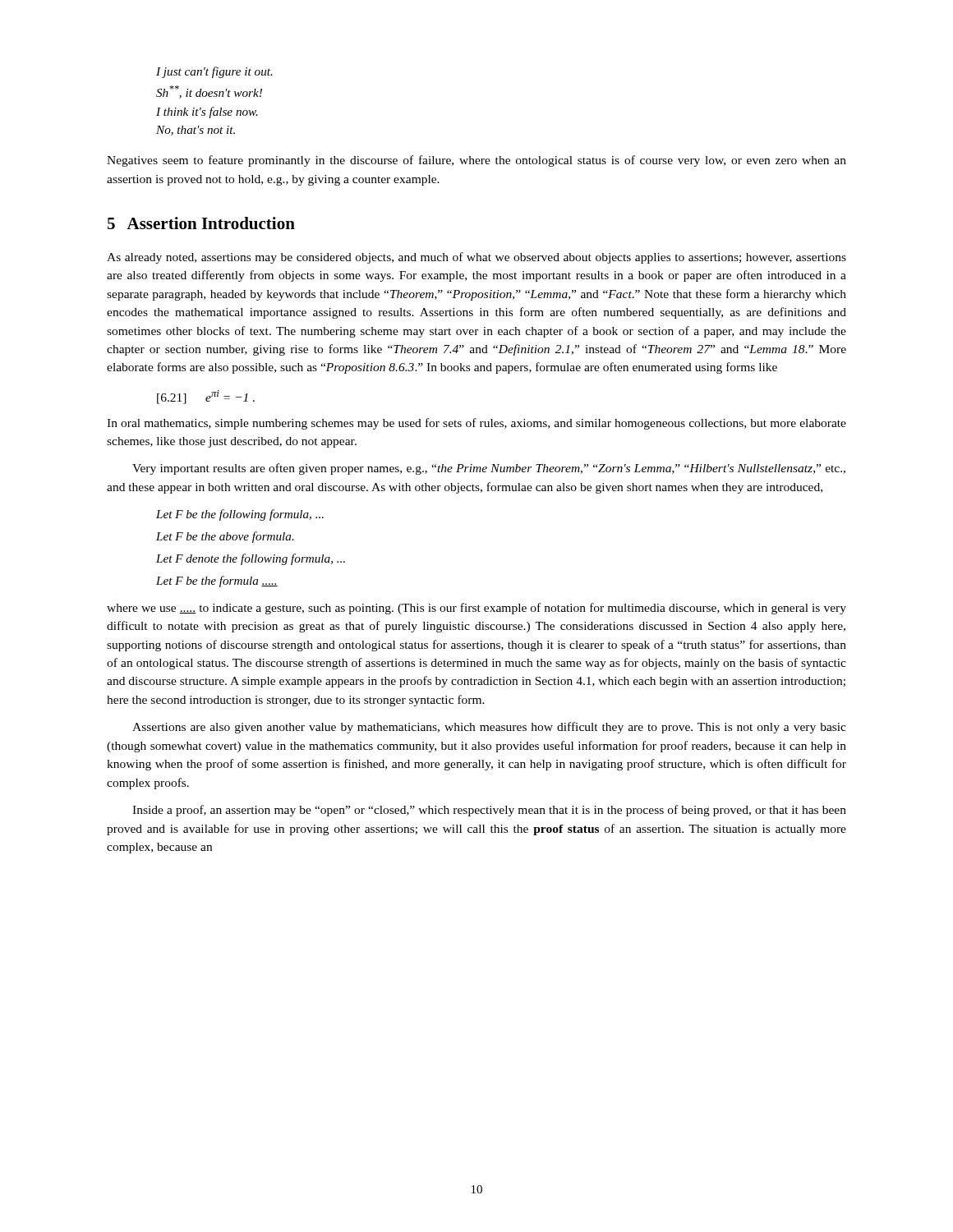953x1232 pixels.
Task: Where is the passage that starts "Inside a proof, an assertion may"?
Action: [476, 829]
